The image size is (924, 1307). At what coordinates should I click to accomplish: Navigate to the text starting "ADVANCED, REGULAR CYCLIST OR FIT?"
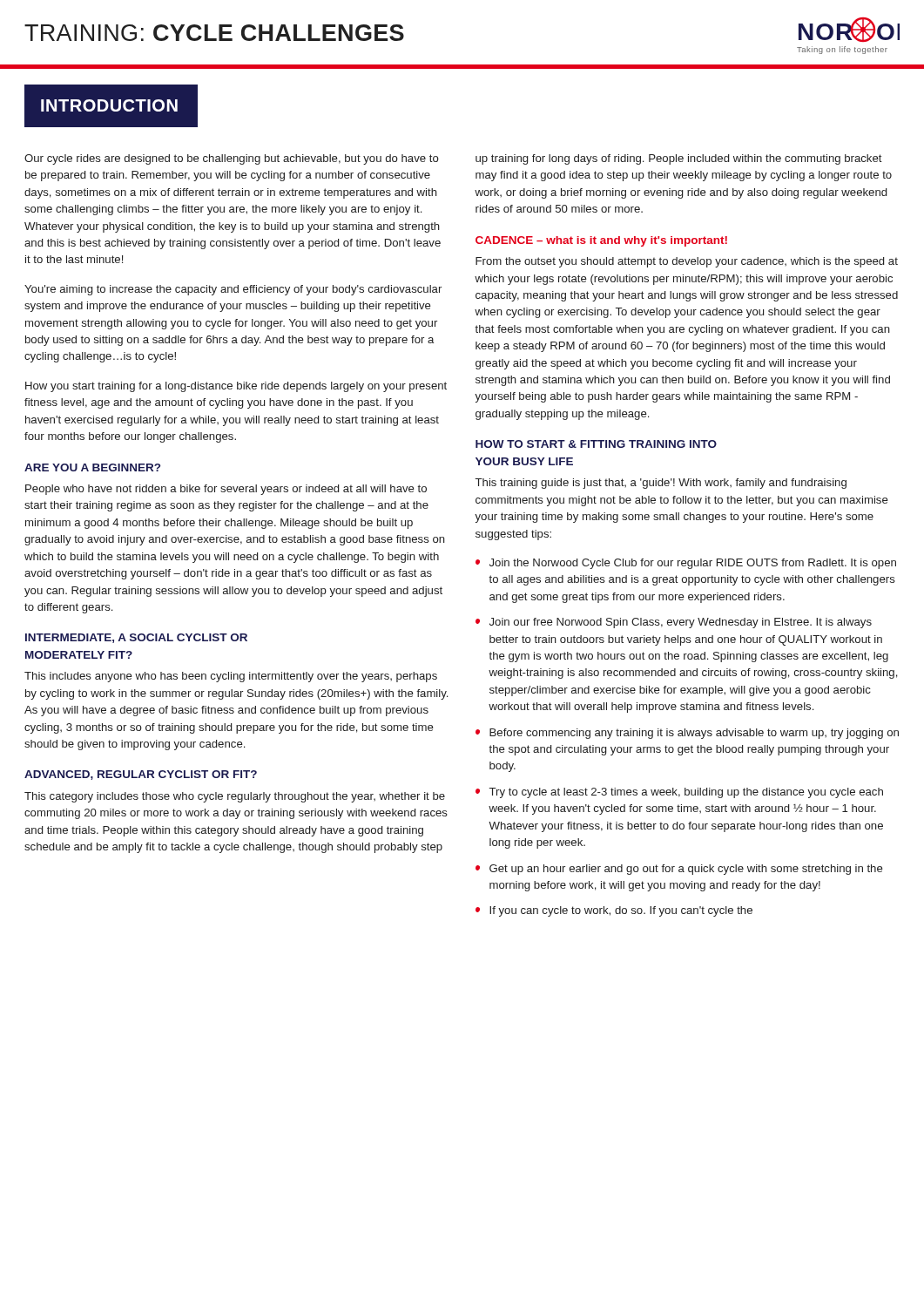[x=141, y=775]
